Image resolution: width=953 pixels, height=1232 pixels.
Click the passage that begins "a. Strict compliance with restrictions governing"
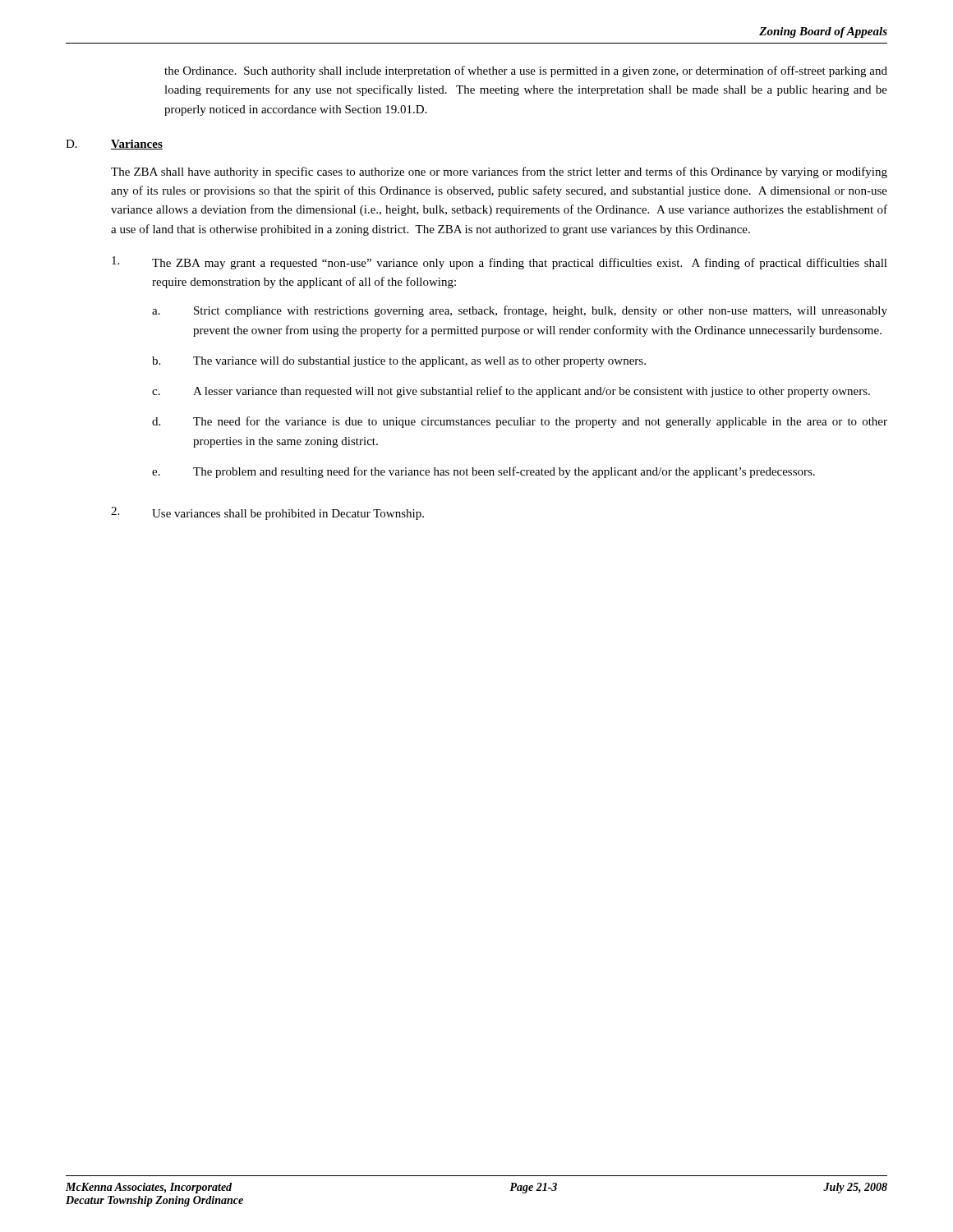520,321
